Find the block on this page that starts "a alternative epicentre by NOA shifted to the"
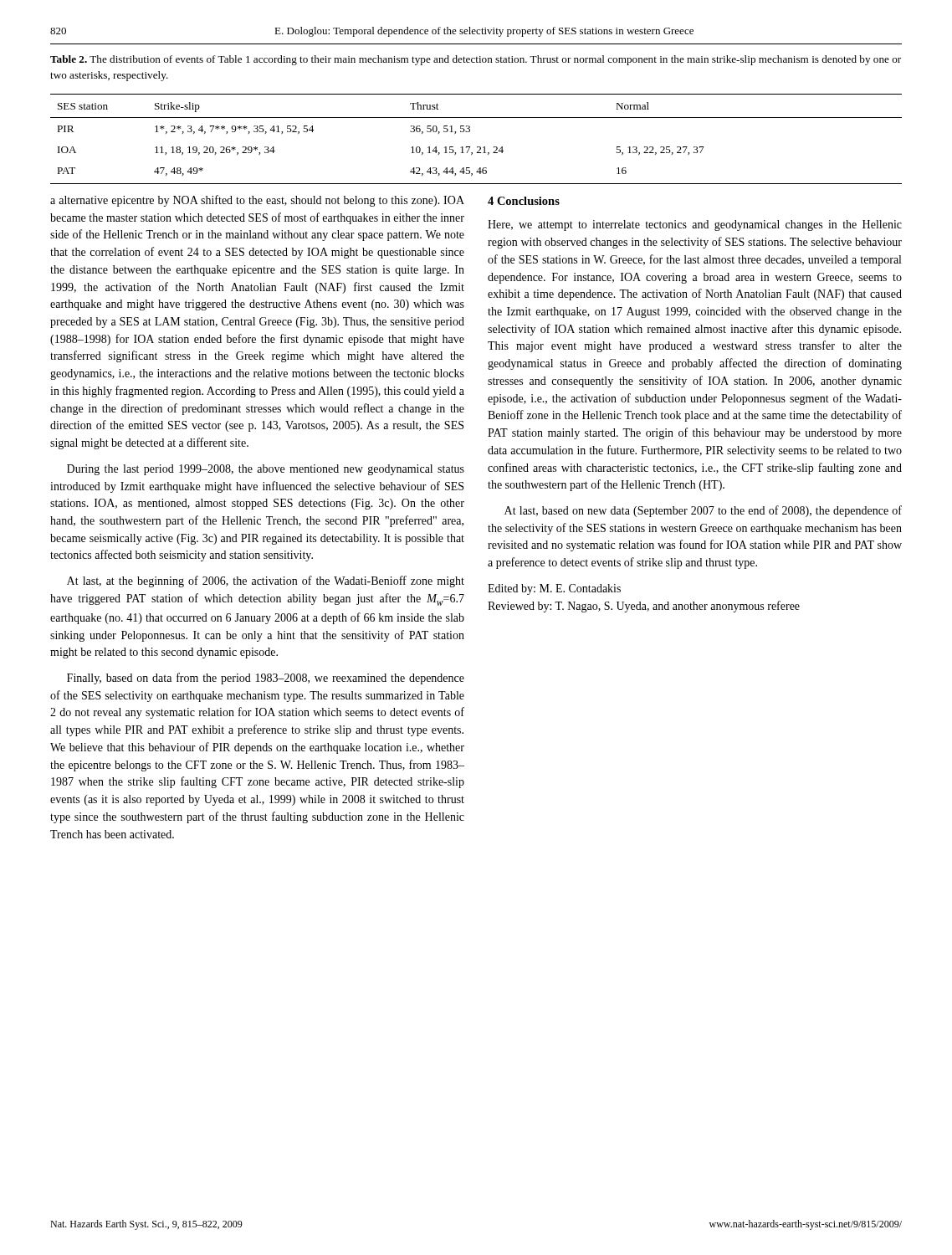Viewport: 952px width, 1255px height. [x=257, y=518]
